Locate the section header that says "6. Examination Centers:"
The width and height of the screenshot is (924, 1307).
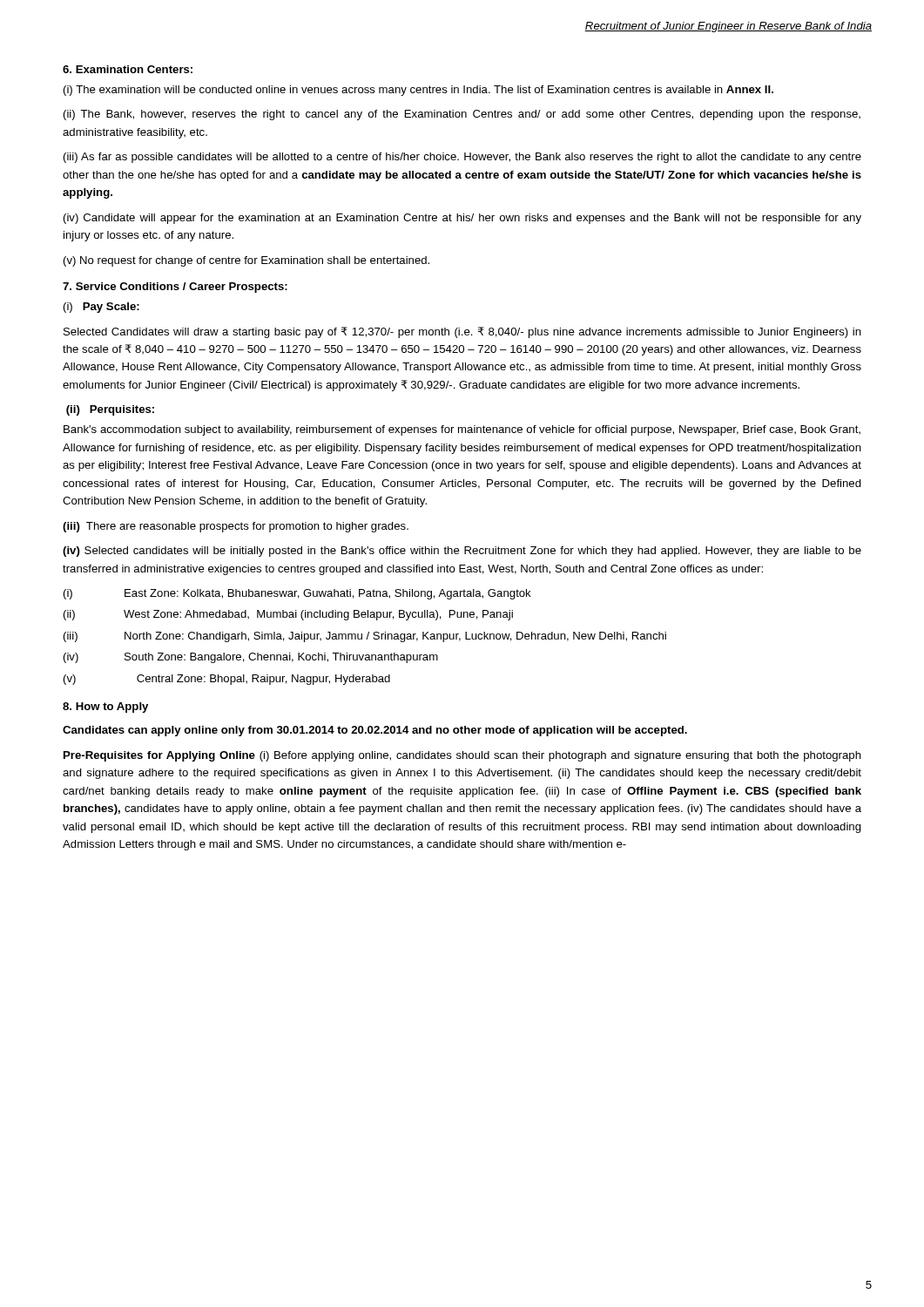128,69
